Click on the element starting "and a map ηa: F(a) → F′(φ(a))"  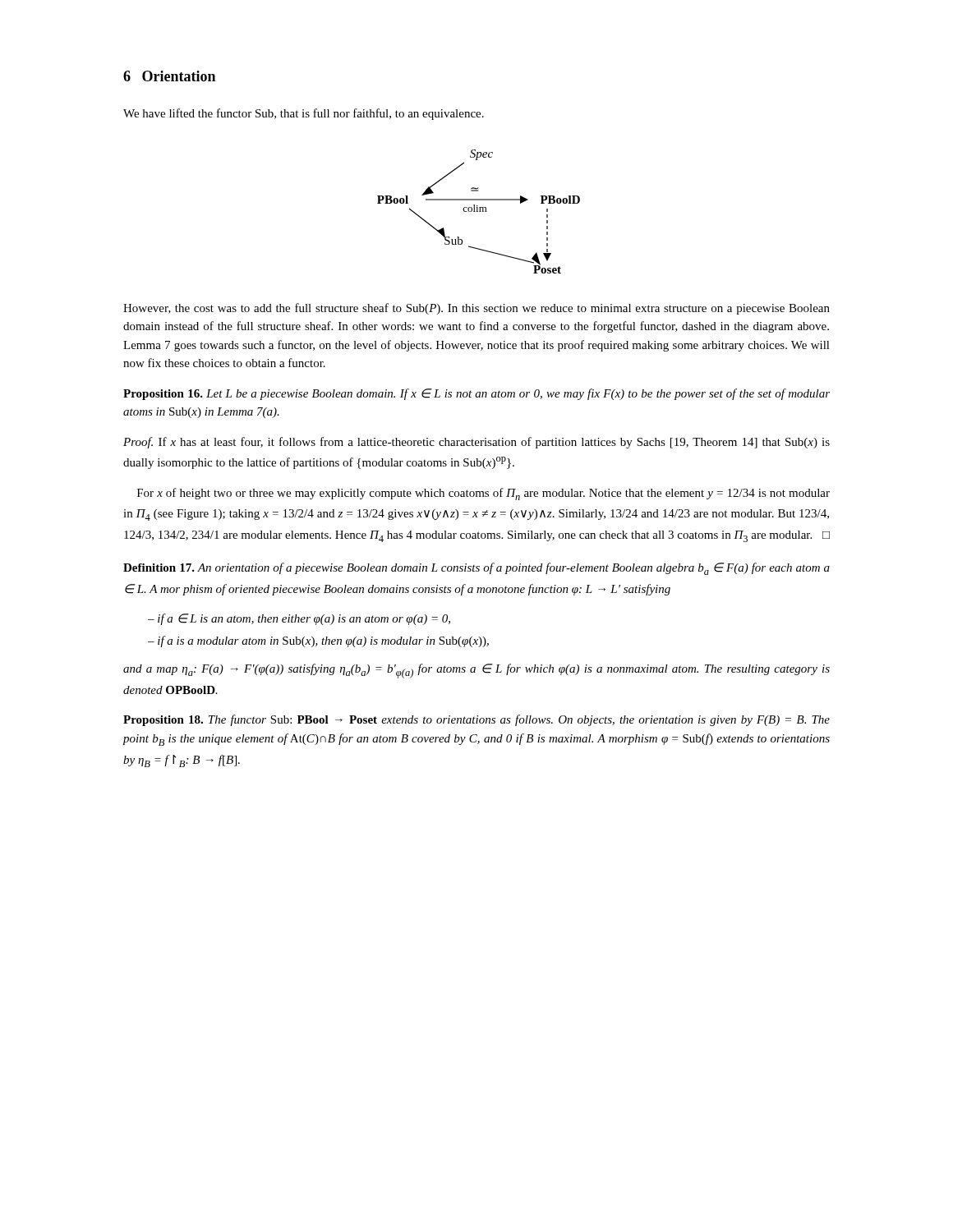pos(476,679)
